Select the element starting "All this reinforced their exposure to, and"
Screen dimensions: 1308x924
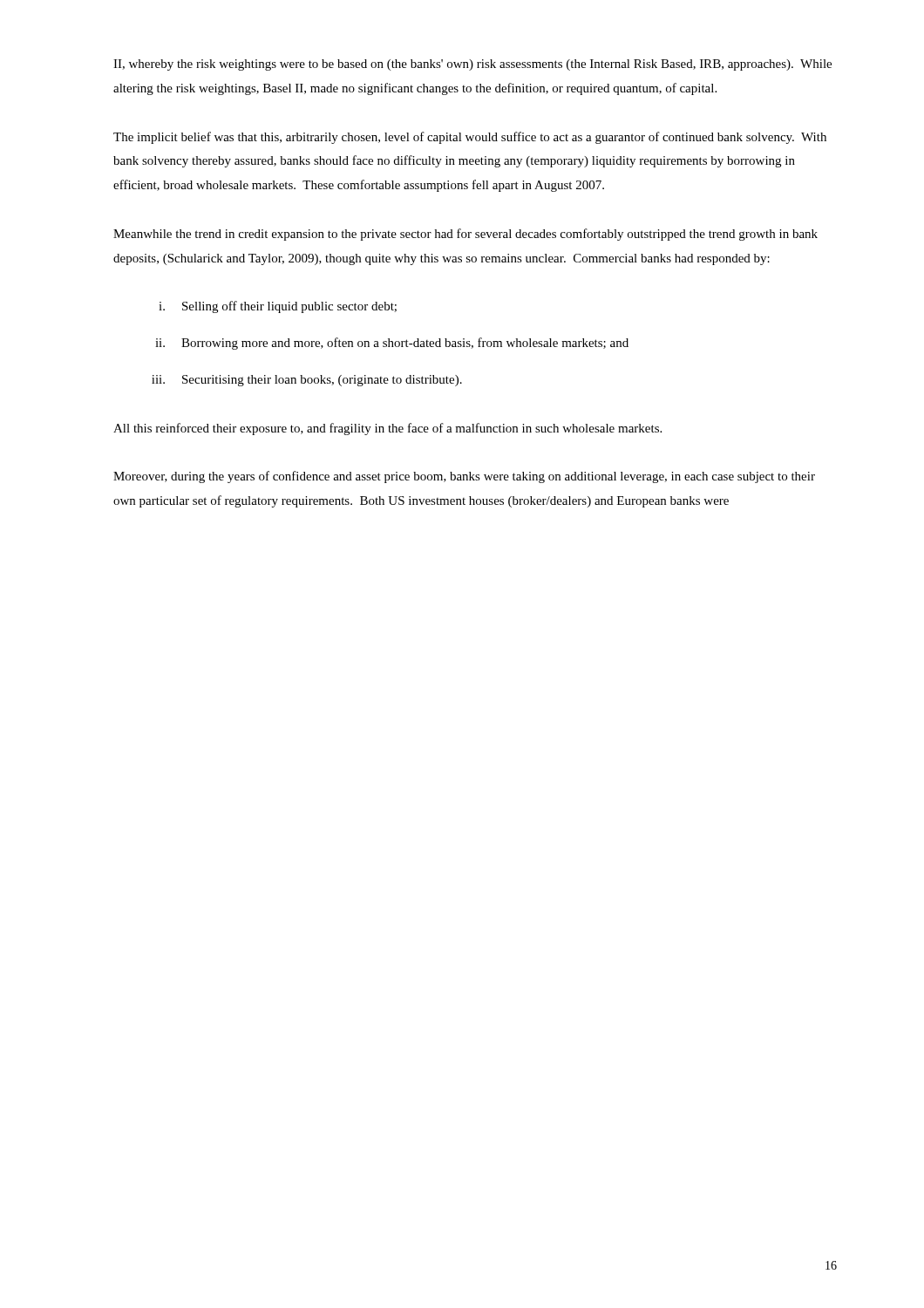click(x=388, y=428)
